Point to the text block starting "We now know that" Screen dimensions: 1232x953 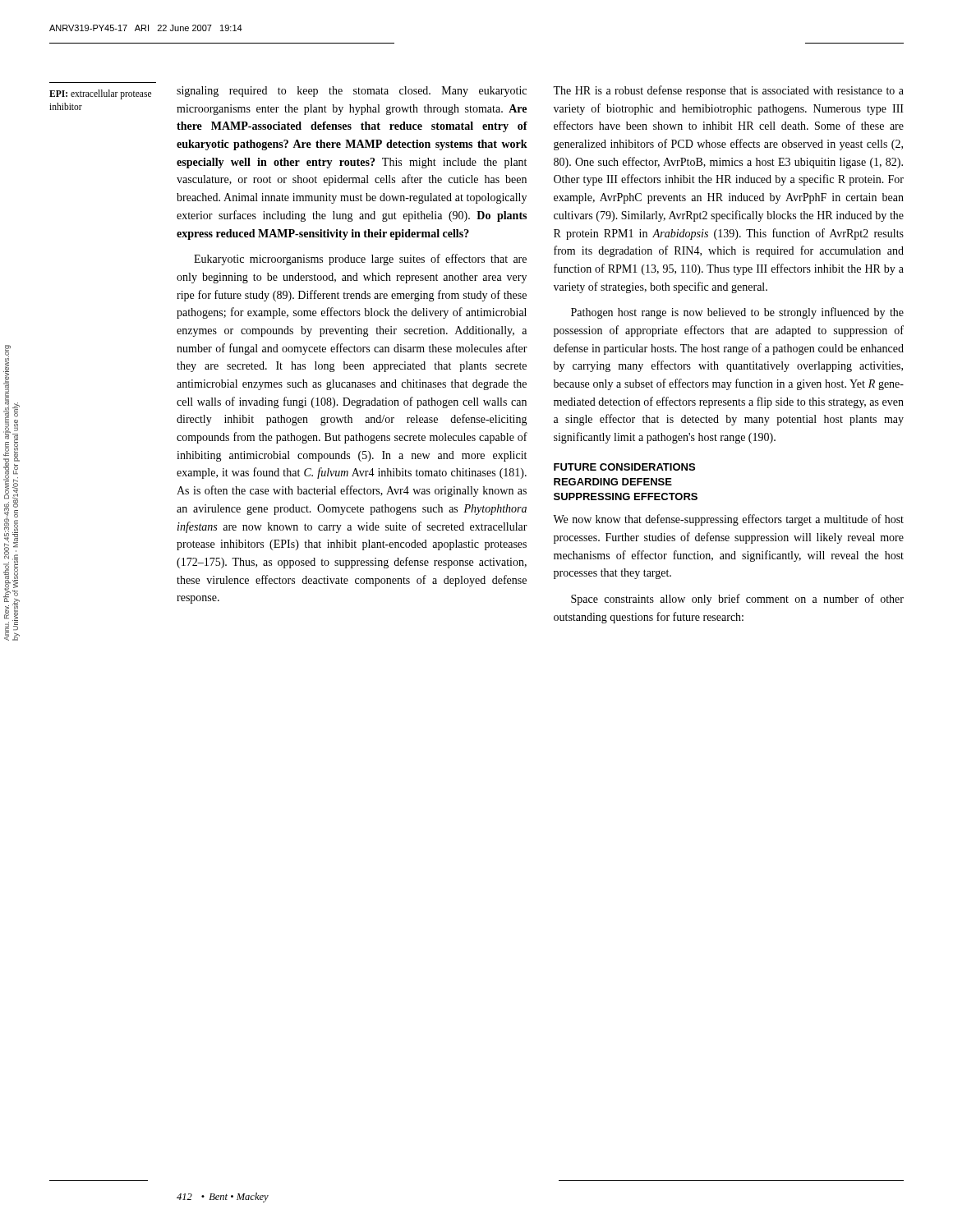729,569
